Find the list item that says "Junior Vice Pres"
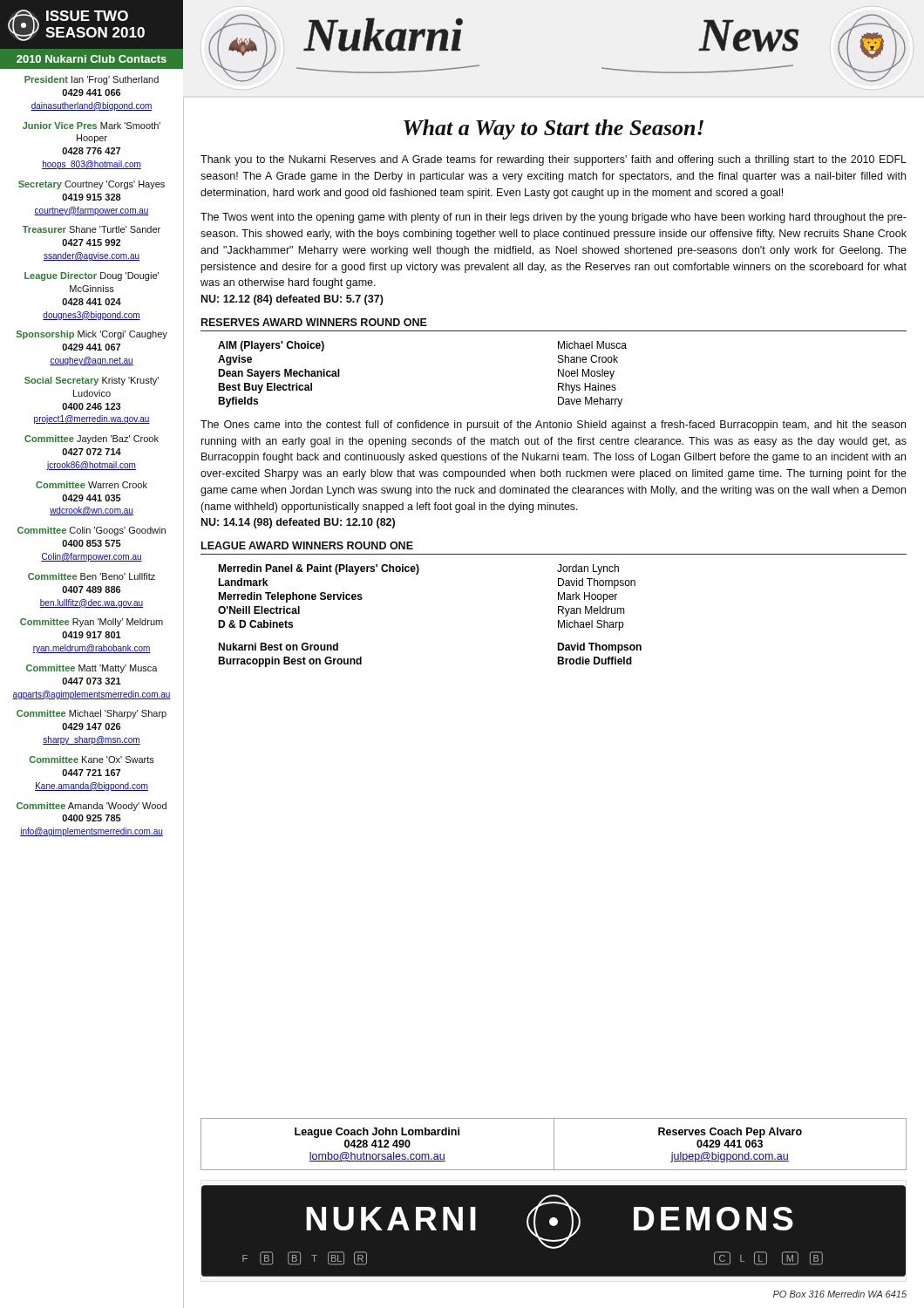 tap(92, 145)
